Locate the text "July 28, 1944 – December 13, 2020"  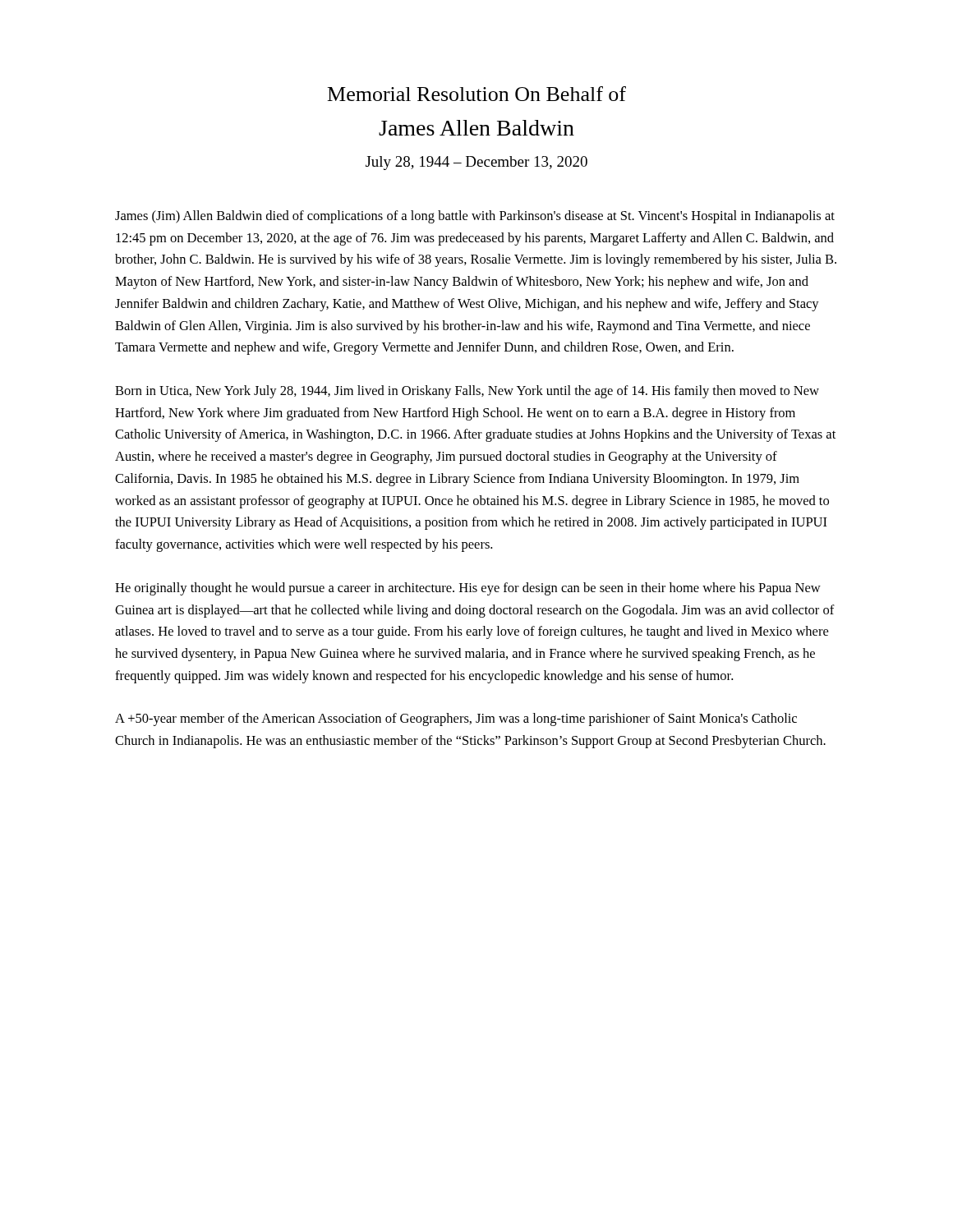[476, 161]
